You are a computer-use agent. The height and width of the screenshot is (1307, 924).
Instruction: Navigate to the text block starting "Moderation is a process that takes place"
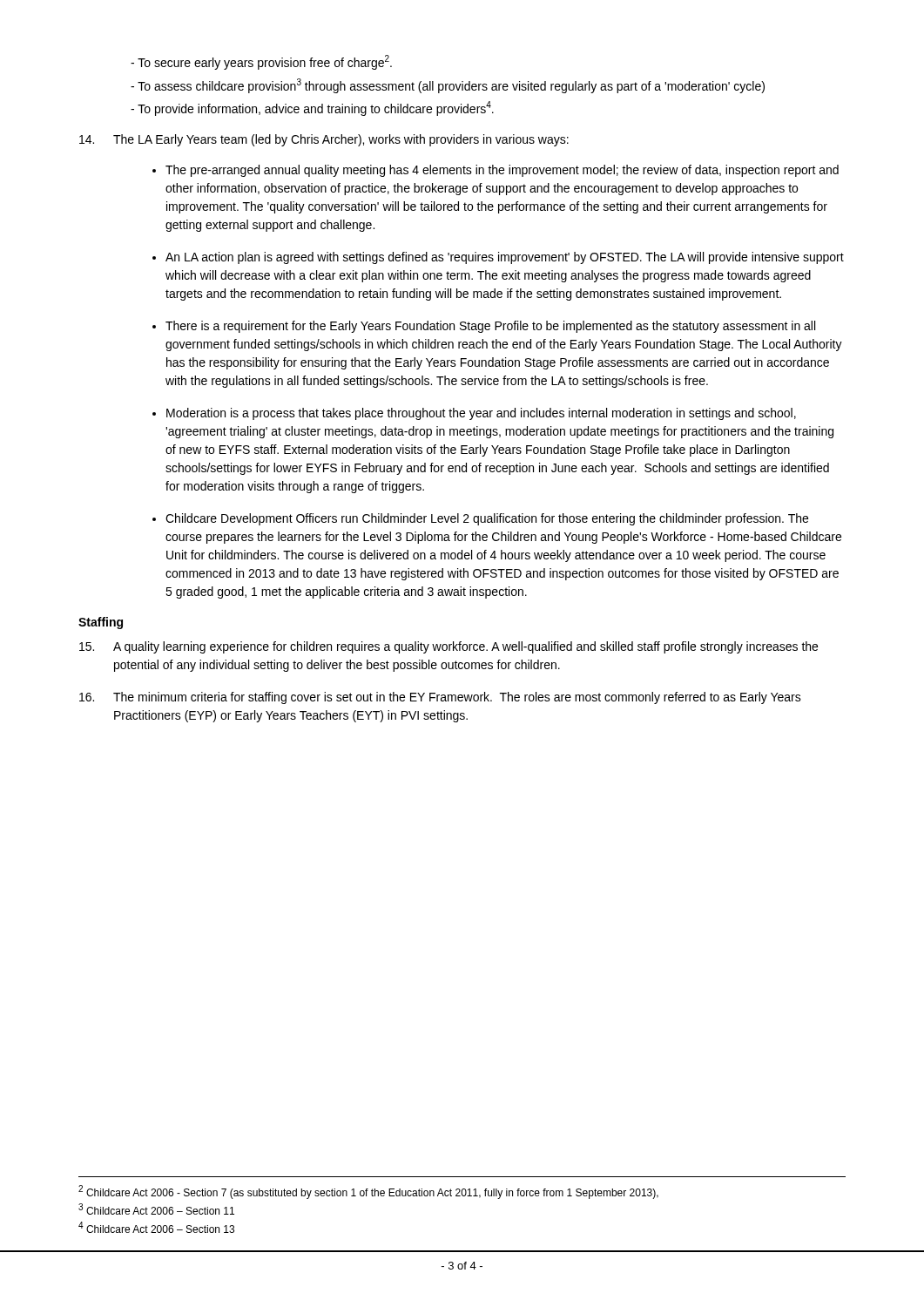(x=500, y=450)
